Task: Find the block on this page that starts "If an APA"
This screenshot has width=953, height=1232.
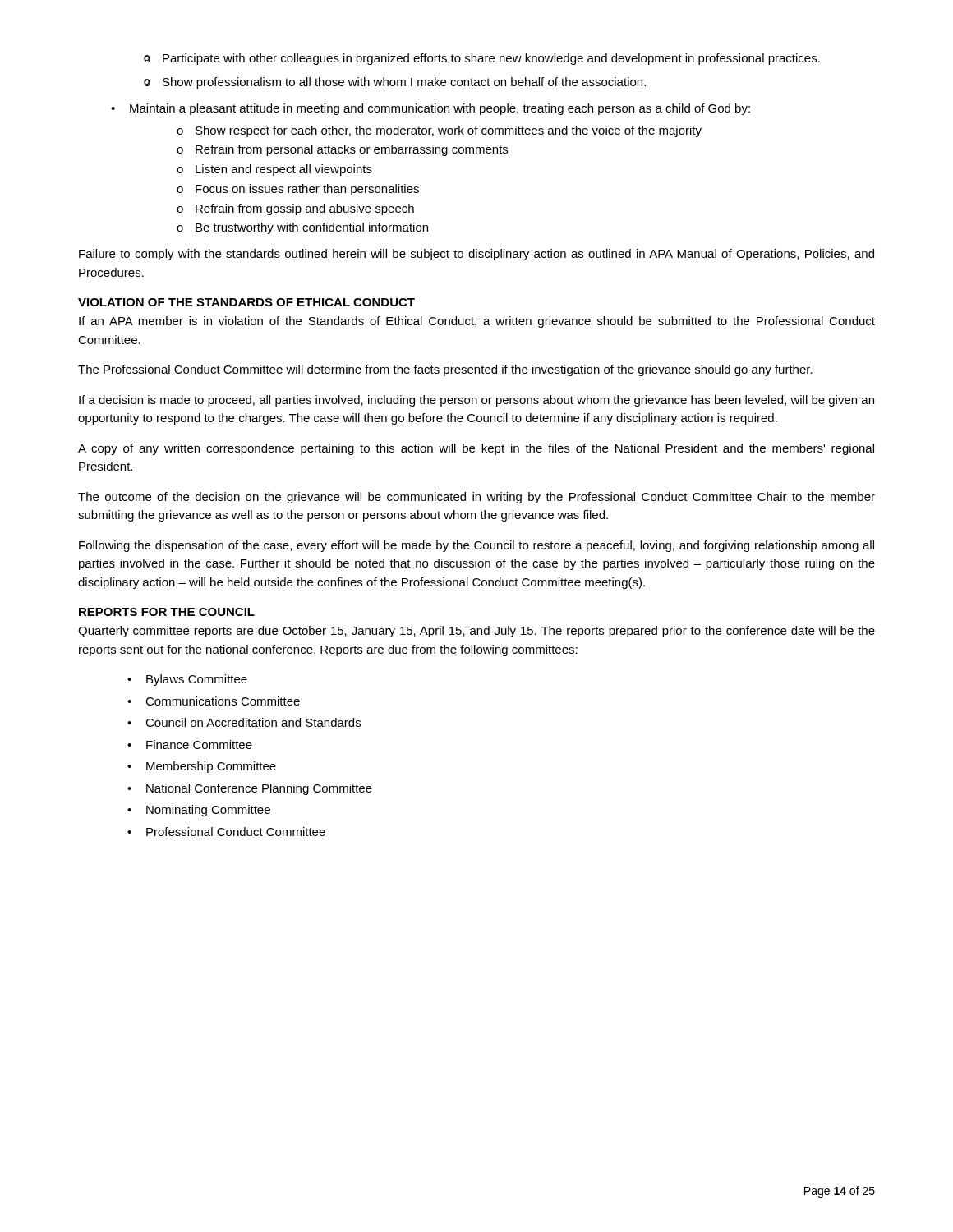Action: coord(476,330)
